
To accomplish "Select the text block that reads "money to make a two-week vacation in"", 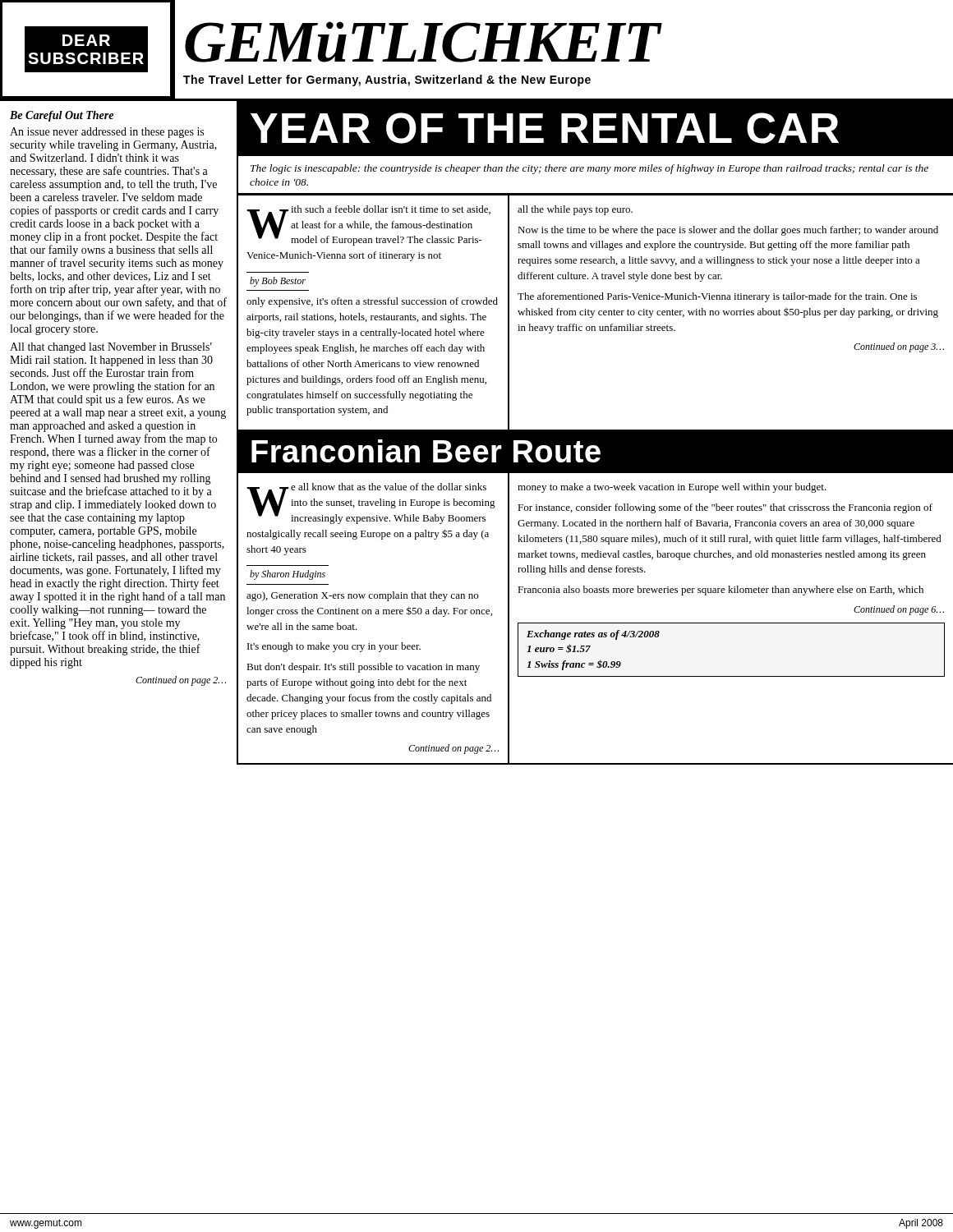I will coord(731,549).
